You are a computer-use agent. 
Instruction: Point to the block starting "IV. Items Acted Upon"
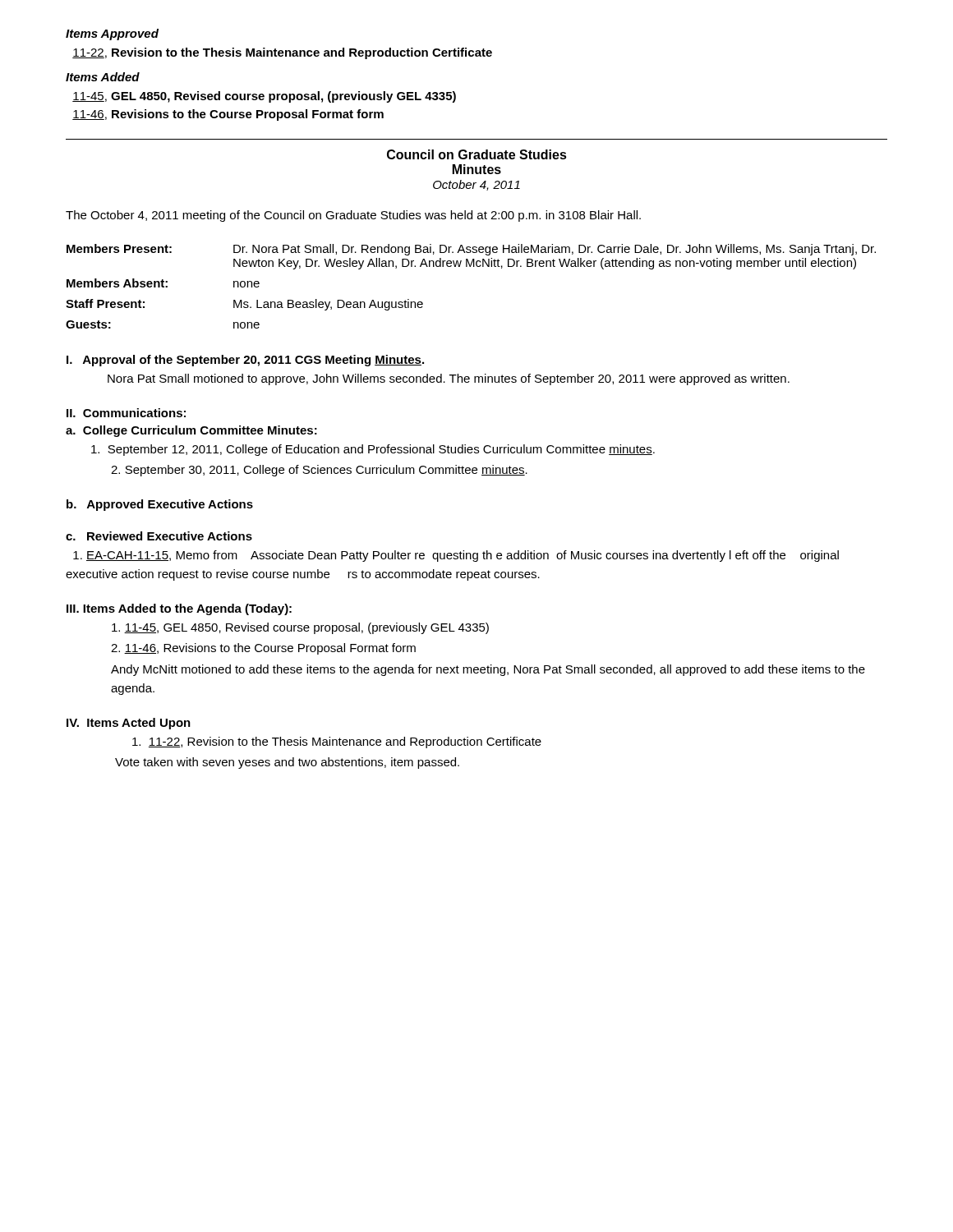[x=128, y=722]
